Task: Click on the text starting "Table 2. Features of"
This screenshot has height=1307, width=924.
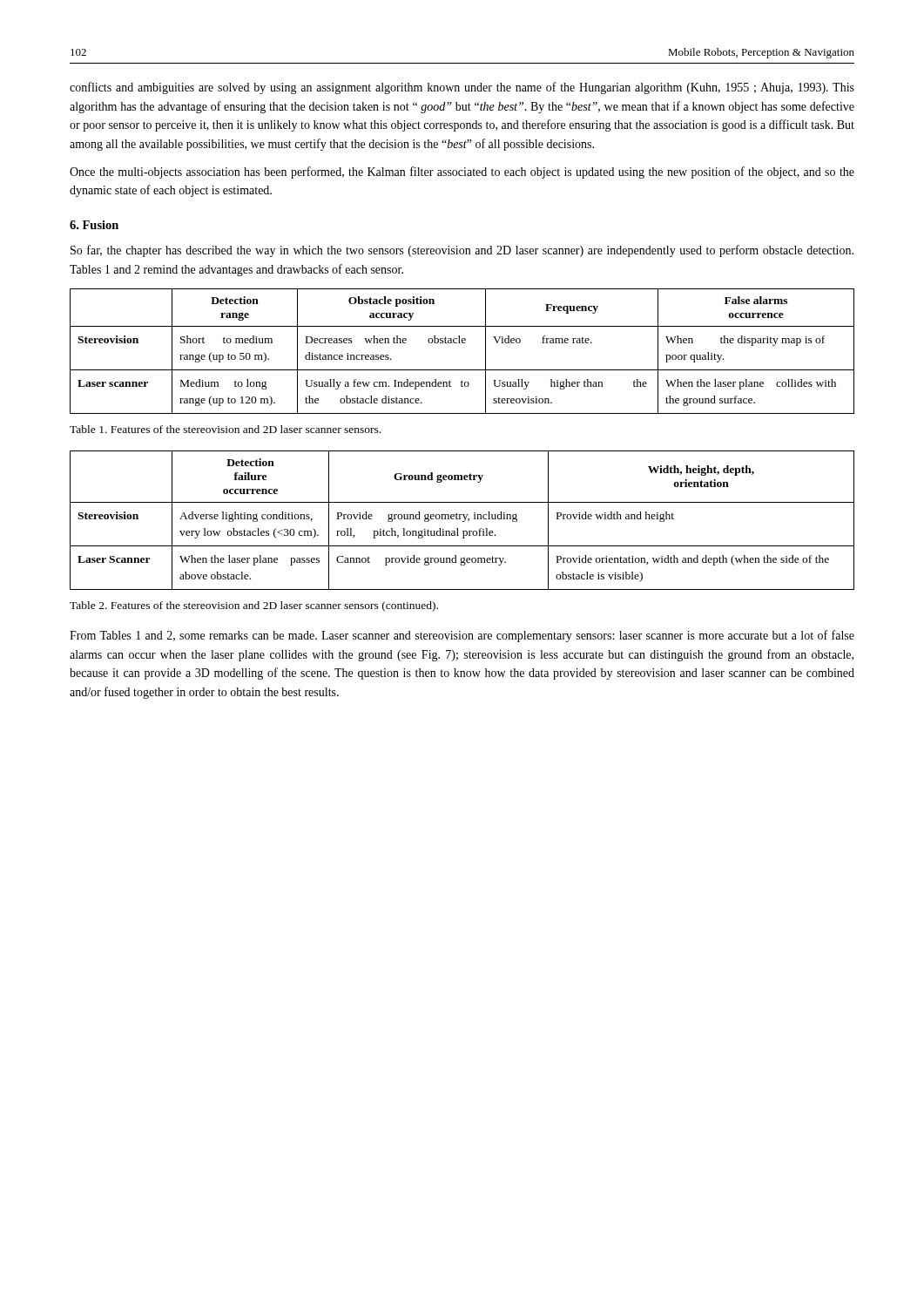Action: click(254, 605)
